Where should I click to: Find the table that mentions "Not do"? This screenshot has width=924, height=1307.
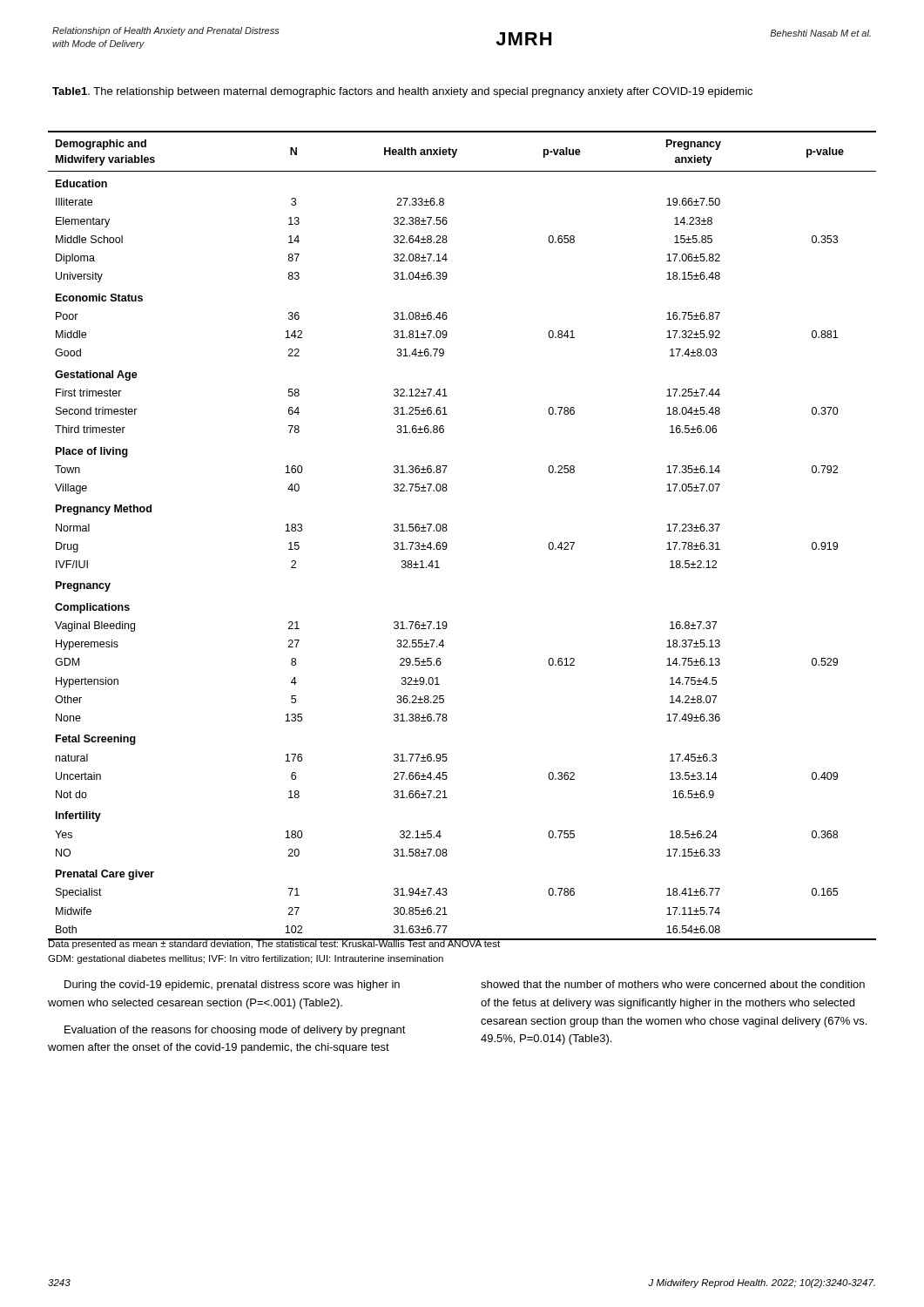[x=462, y=536]
